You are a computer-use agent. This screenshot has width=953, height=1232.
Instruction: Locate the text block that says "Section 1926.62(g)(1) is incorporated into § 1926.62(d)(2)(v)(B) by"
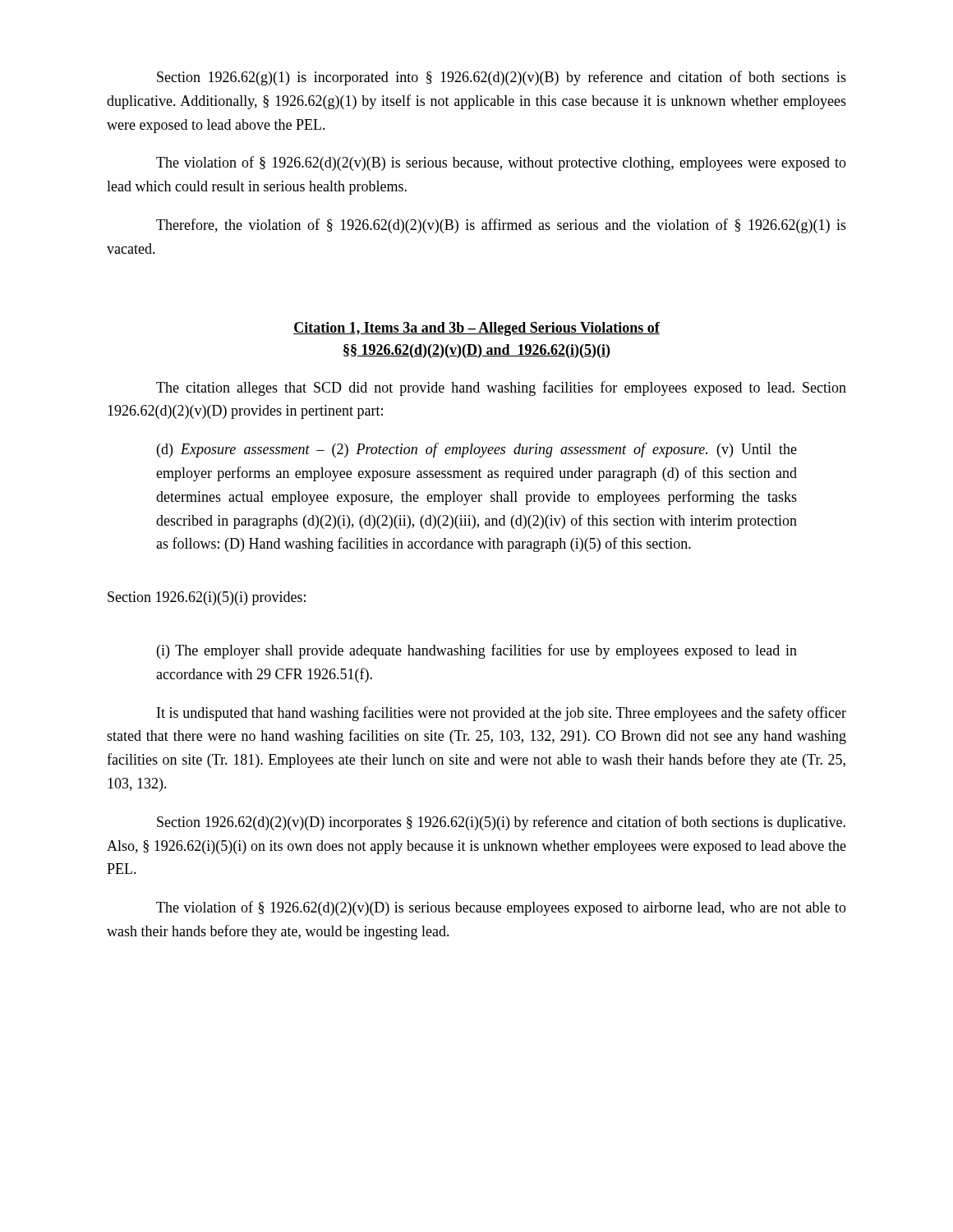[476, 101]
